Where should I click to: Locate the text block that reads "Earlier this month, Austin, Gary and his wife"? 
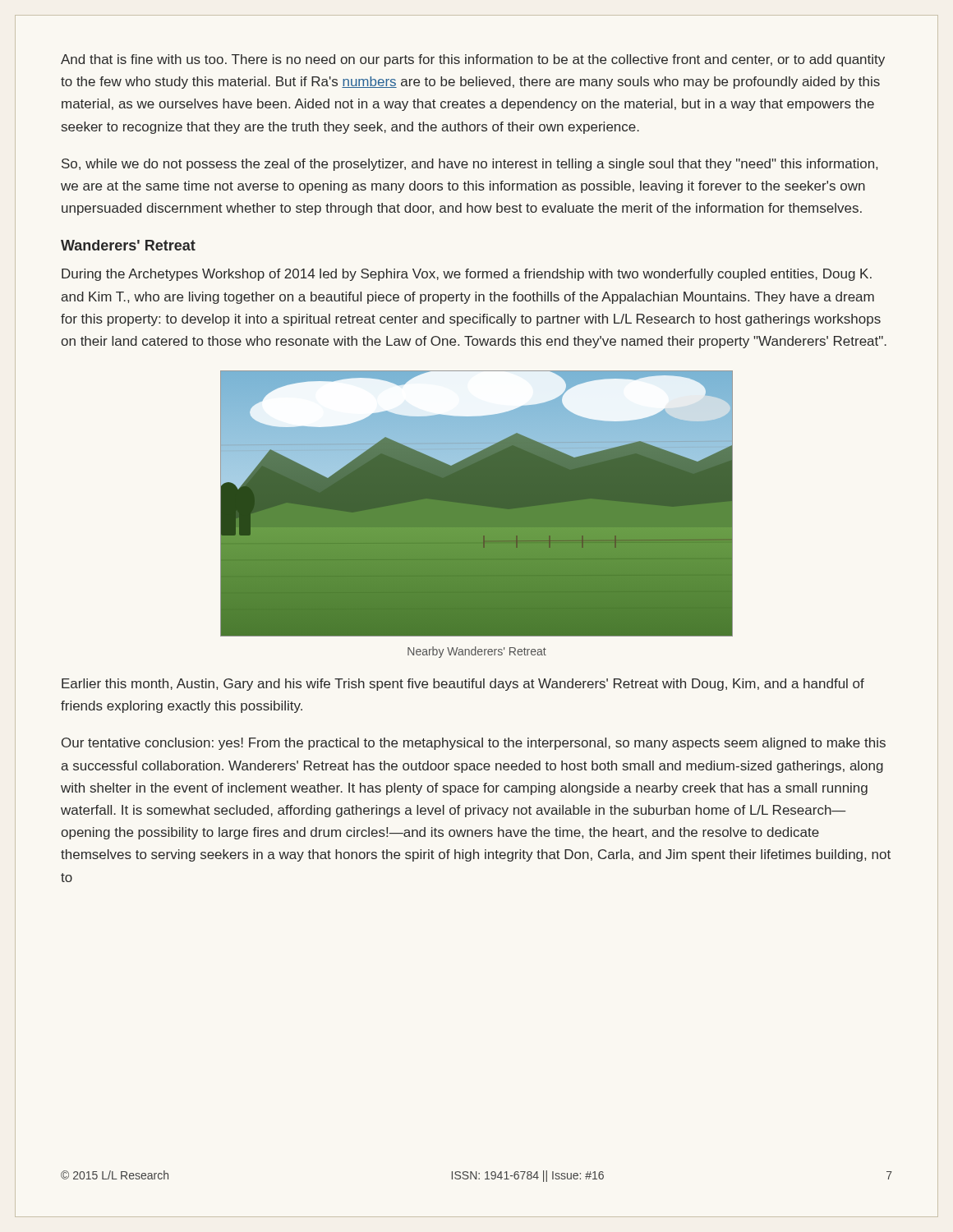[x=462, y=695]
